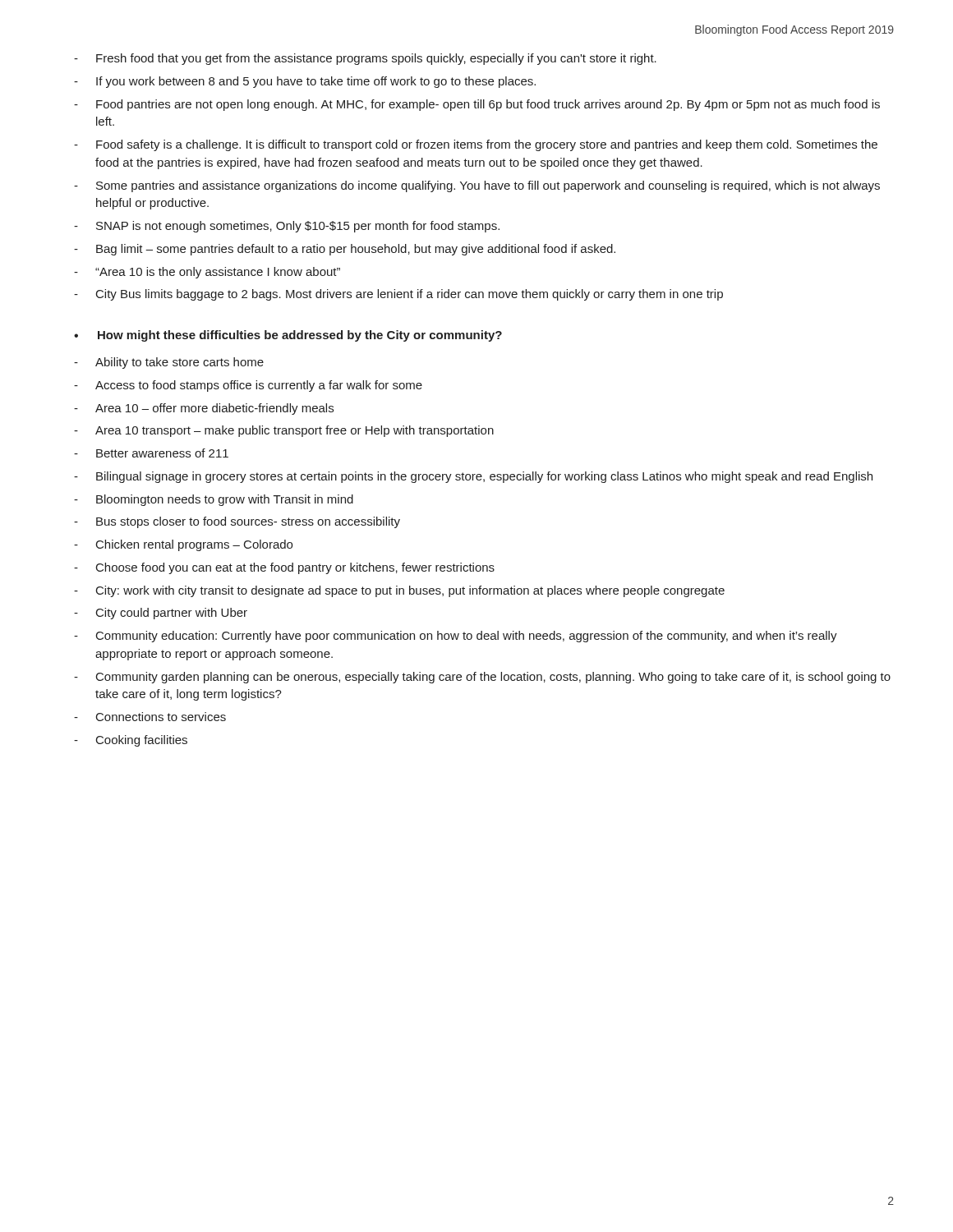Click on the text starting "- Bus stops closer to food sources-"
This screenshot has width=953, height=1232.
(237, 522)
